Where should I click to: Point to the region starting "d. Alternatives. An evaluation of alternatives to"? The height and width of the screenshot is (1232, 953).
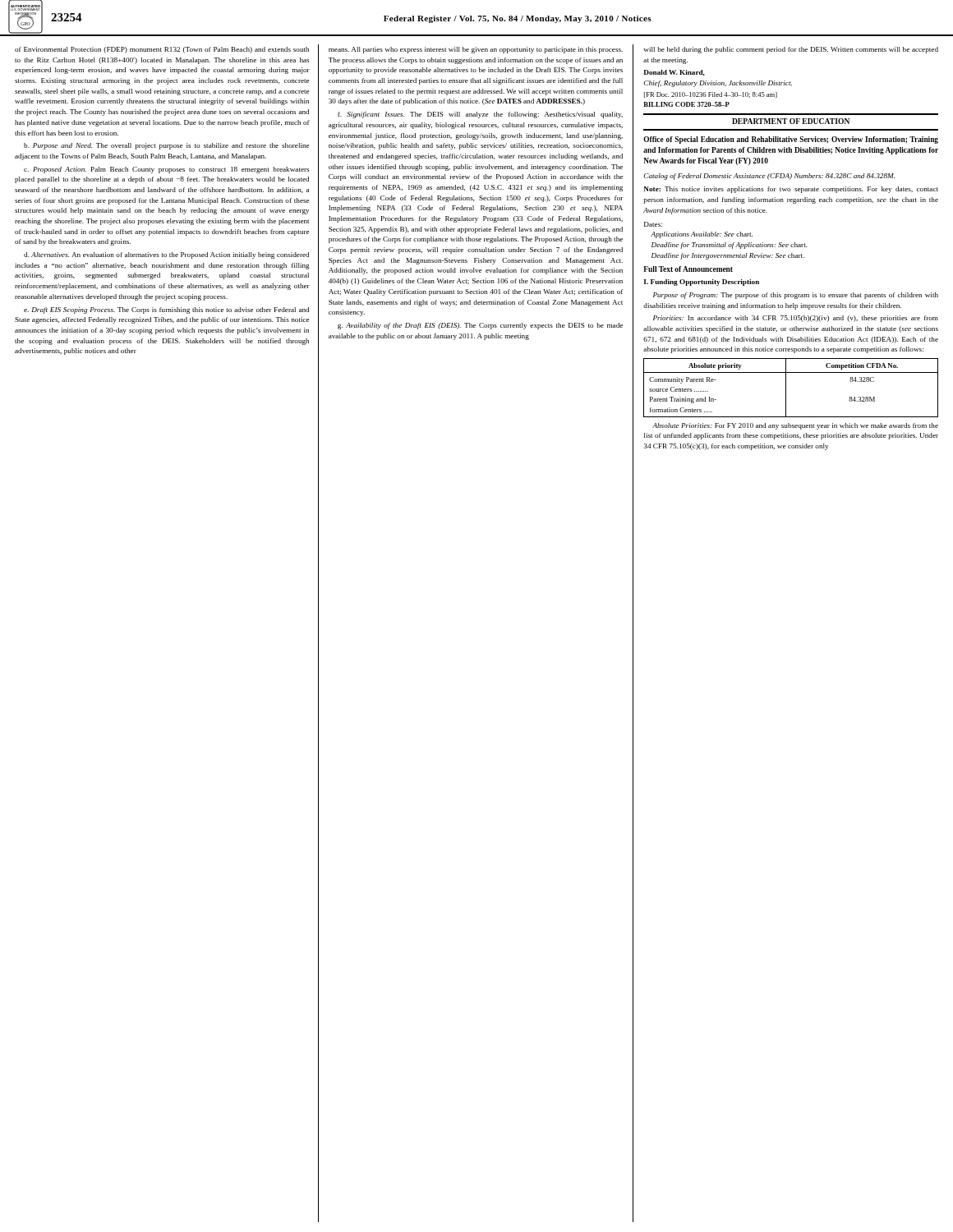click(x=162, y=276)
